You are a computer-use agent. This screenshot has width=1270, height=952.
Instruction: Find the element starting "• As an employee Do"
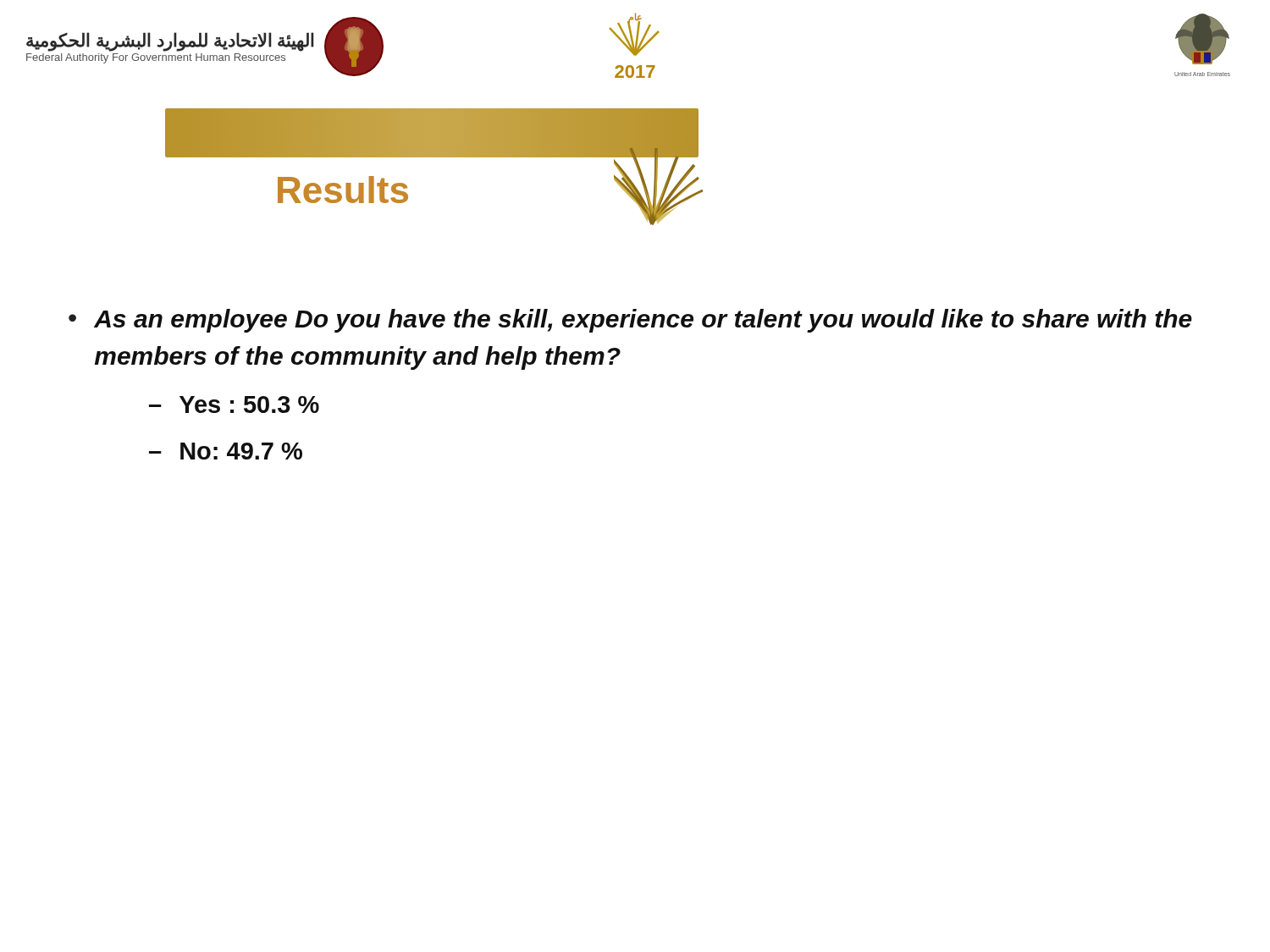point(635,337)
